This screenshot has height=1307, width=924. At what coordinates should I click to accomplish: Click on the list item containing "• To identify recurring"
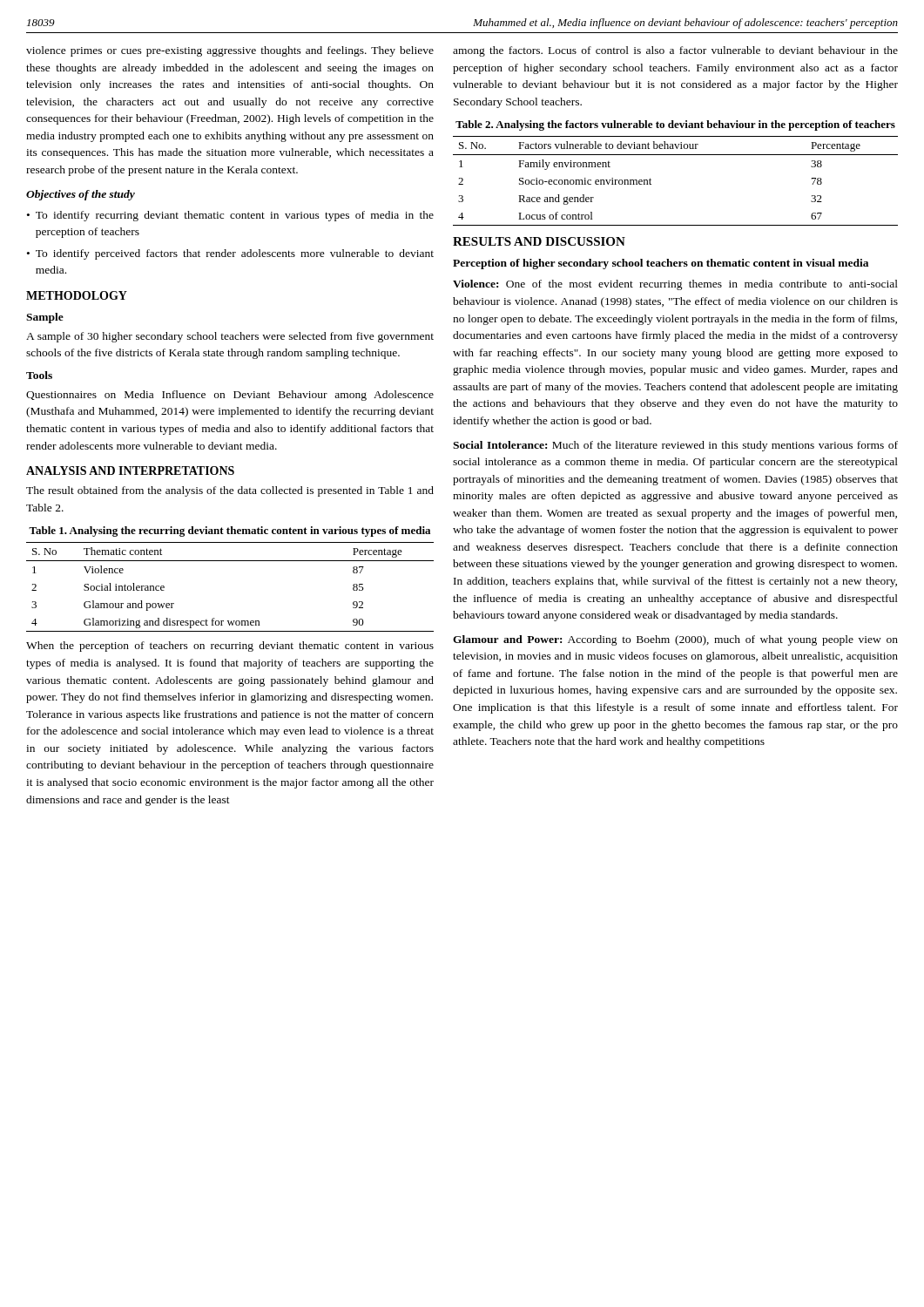[230, 223]
